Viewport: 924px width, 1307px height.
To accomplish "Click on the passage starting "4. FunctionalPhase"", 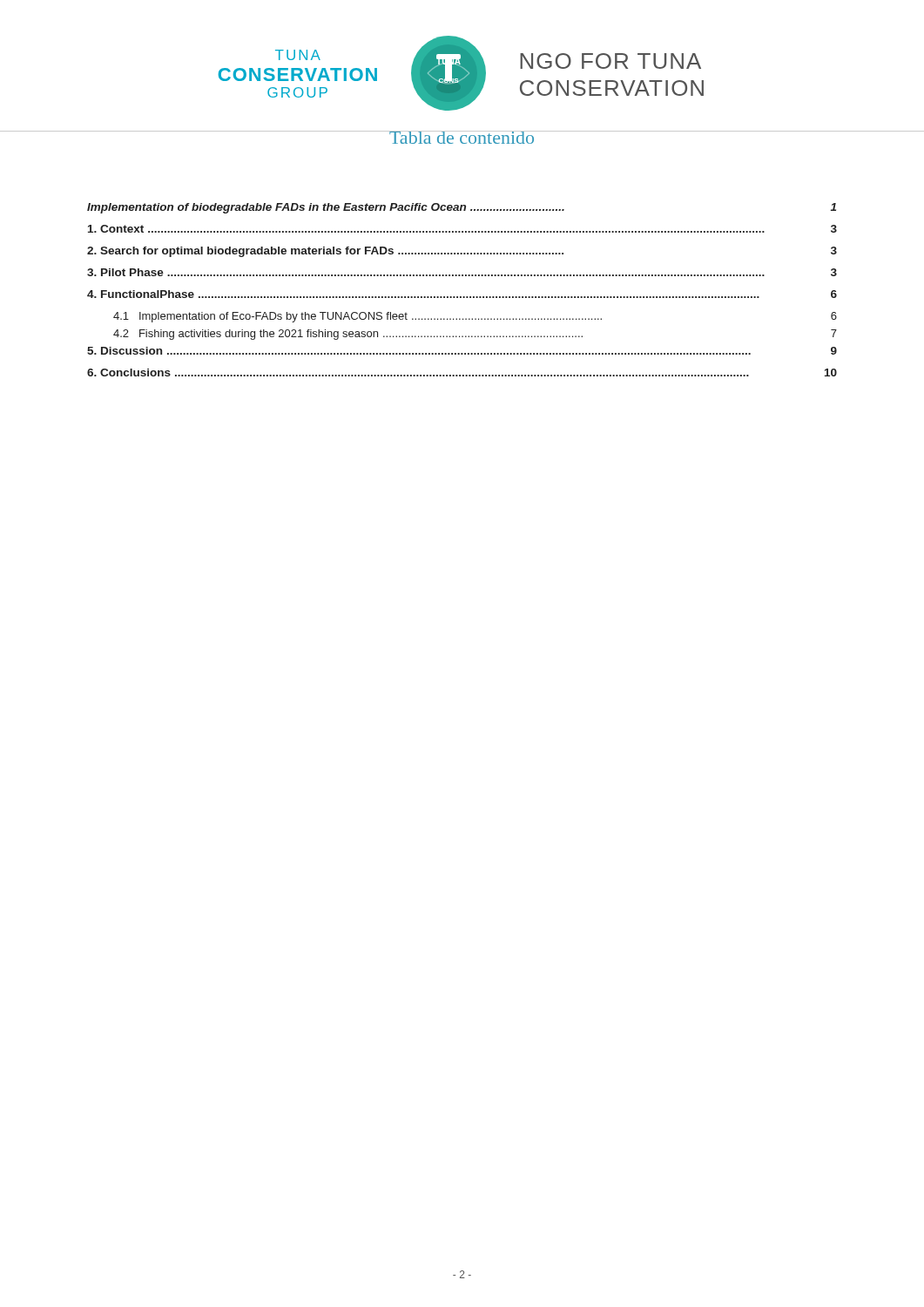I will 462,294.
